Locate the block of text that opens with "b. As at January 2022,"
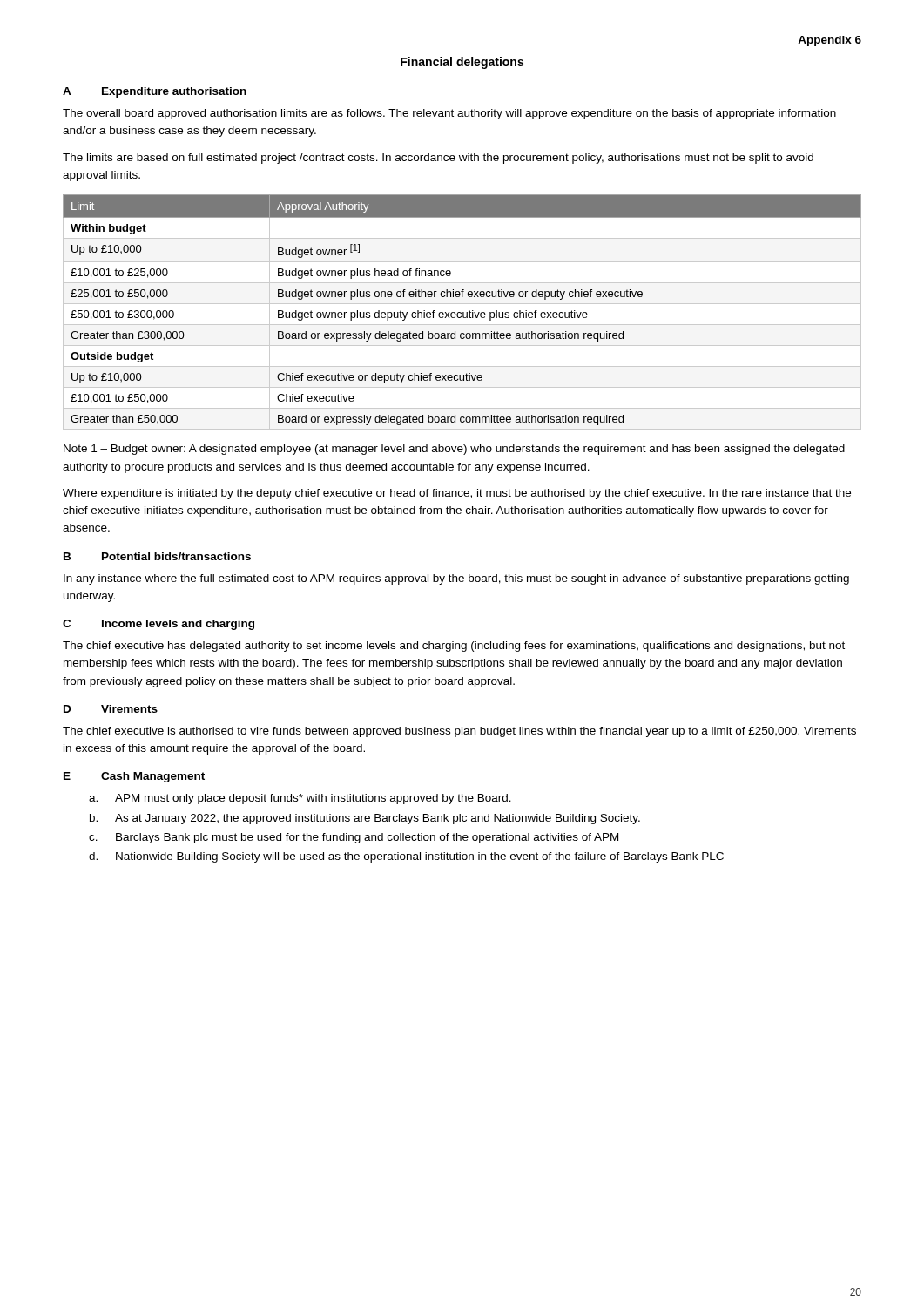Screen dimensions: 1307x924 pyautogui.click(x=462, y=818)
